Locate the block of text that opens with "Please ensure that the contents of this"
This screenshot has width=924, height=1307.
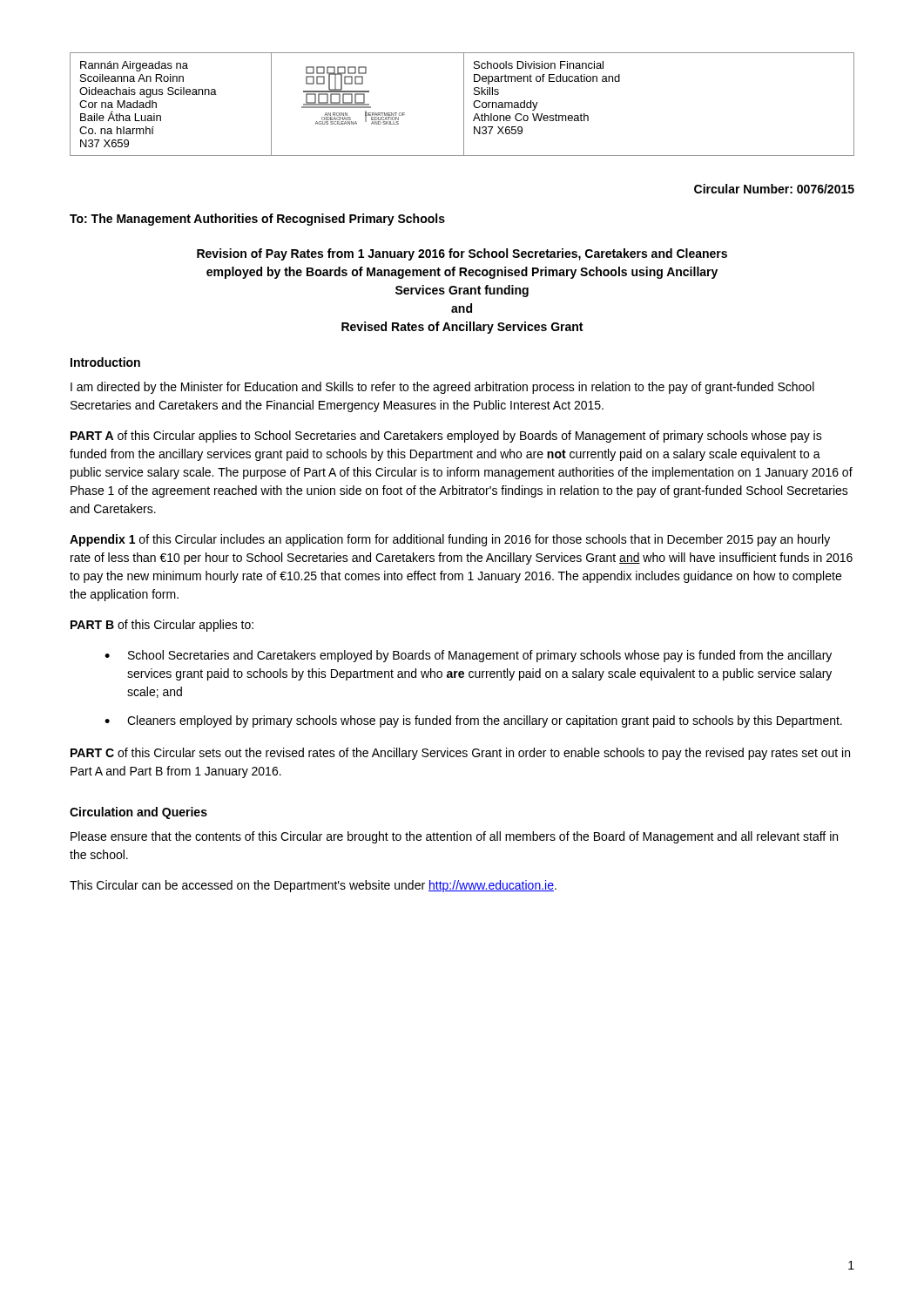pyautogui.click(x=454, y=846)
